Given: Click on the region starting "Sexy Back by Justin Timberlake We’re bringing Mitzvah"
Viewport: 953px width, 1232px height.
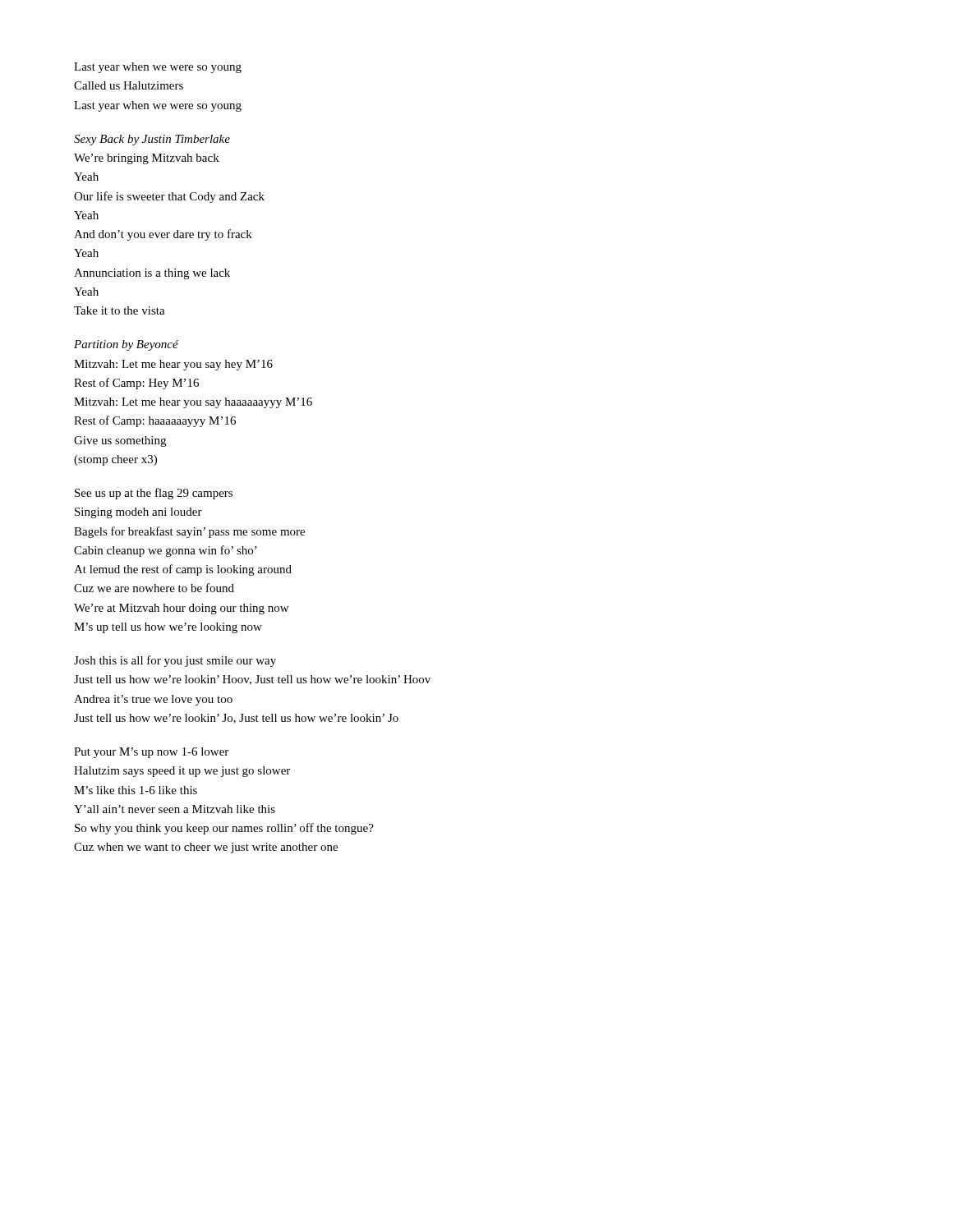Looking at the screenshot, I should click(152, 140).
